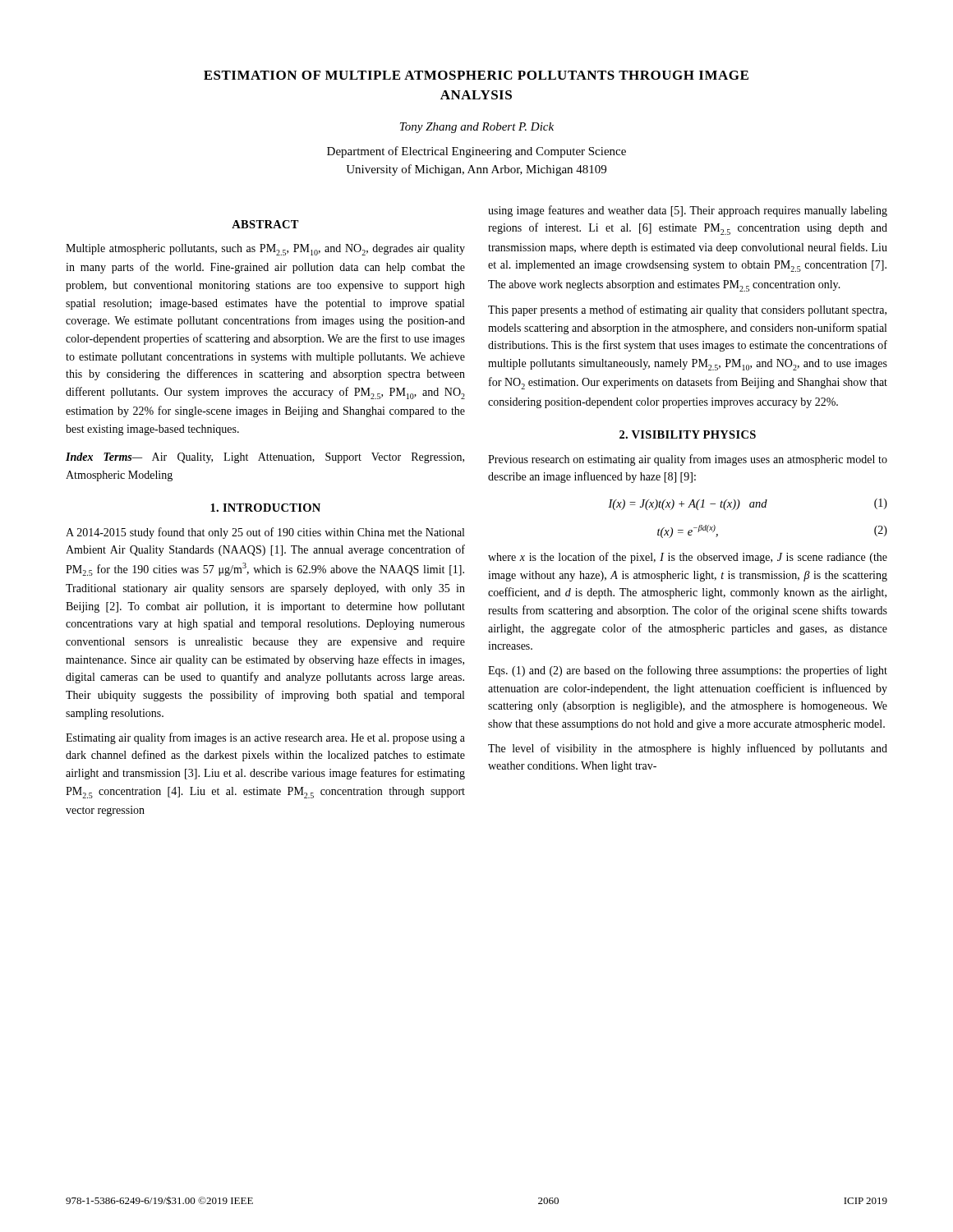
Task: Locate the formula that says "t(x) = e−βd(x), (2)"
Action: pos(690,531)
